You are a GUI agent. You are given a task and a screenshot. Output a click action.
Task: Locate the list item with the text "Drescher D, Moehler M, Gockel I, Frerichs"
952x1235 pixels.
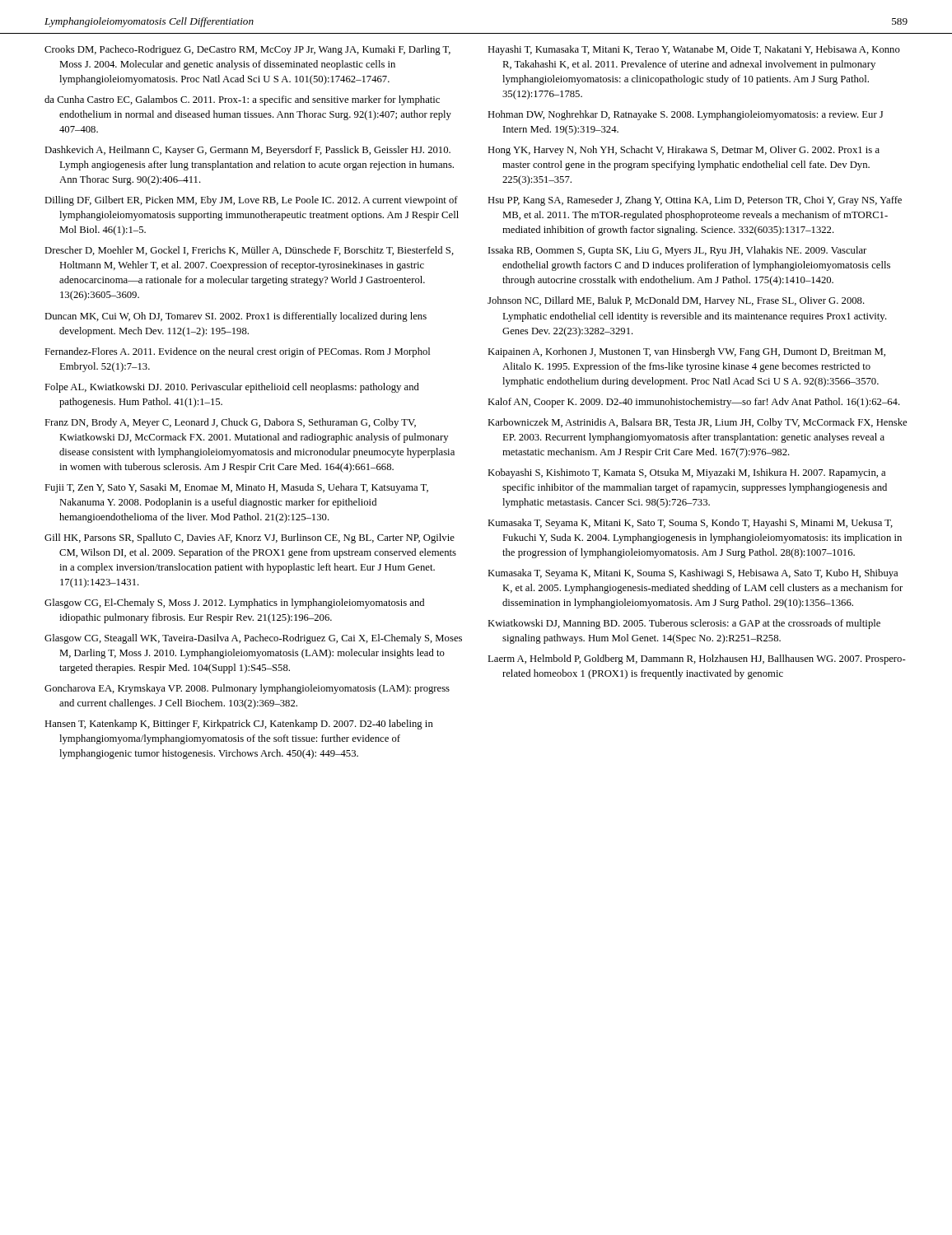coord(249,273)
